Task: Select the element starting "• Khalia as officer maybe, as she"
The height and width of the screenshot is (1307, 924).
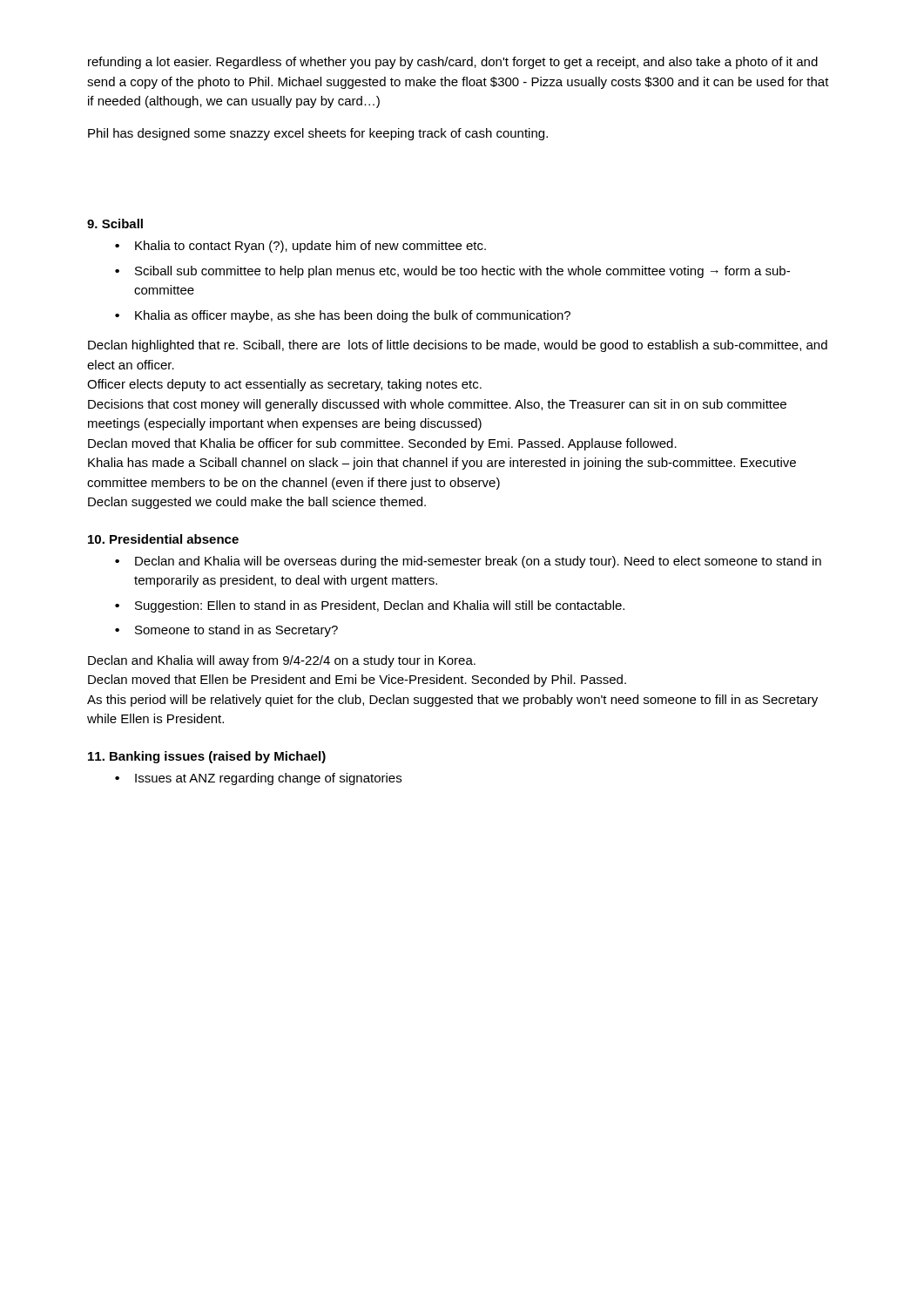Action: (x=343, y=315)
